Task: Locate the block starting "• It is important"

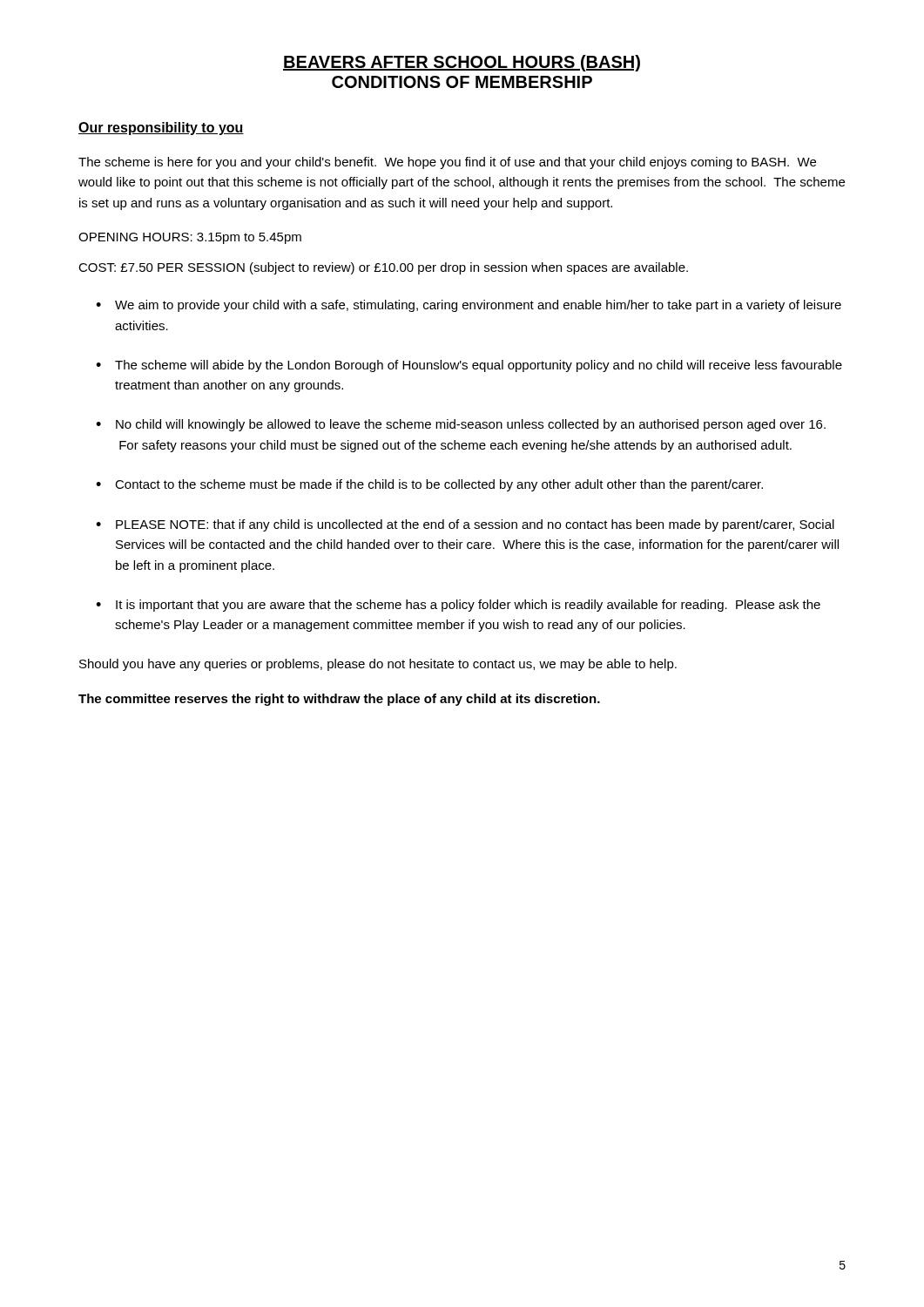Action: pos(471,614)
